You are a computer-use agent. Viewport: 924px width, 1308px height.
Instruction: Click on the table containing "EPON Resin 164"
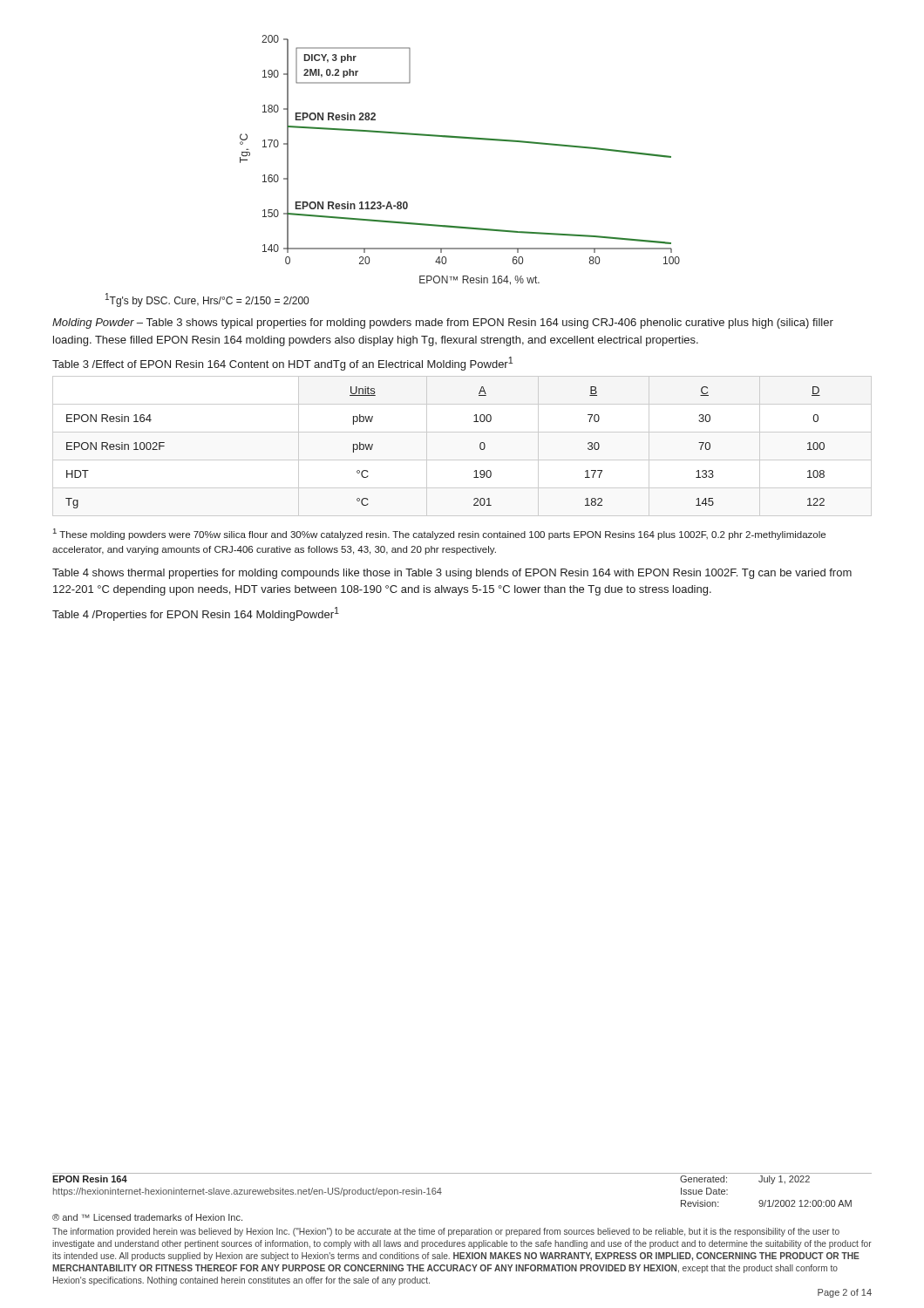click(462, 446)
